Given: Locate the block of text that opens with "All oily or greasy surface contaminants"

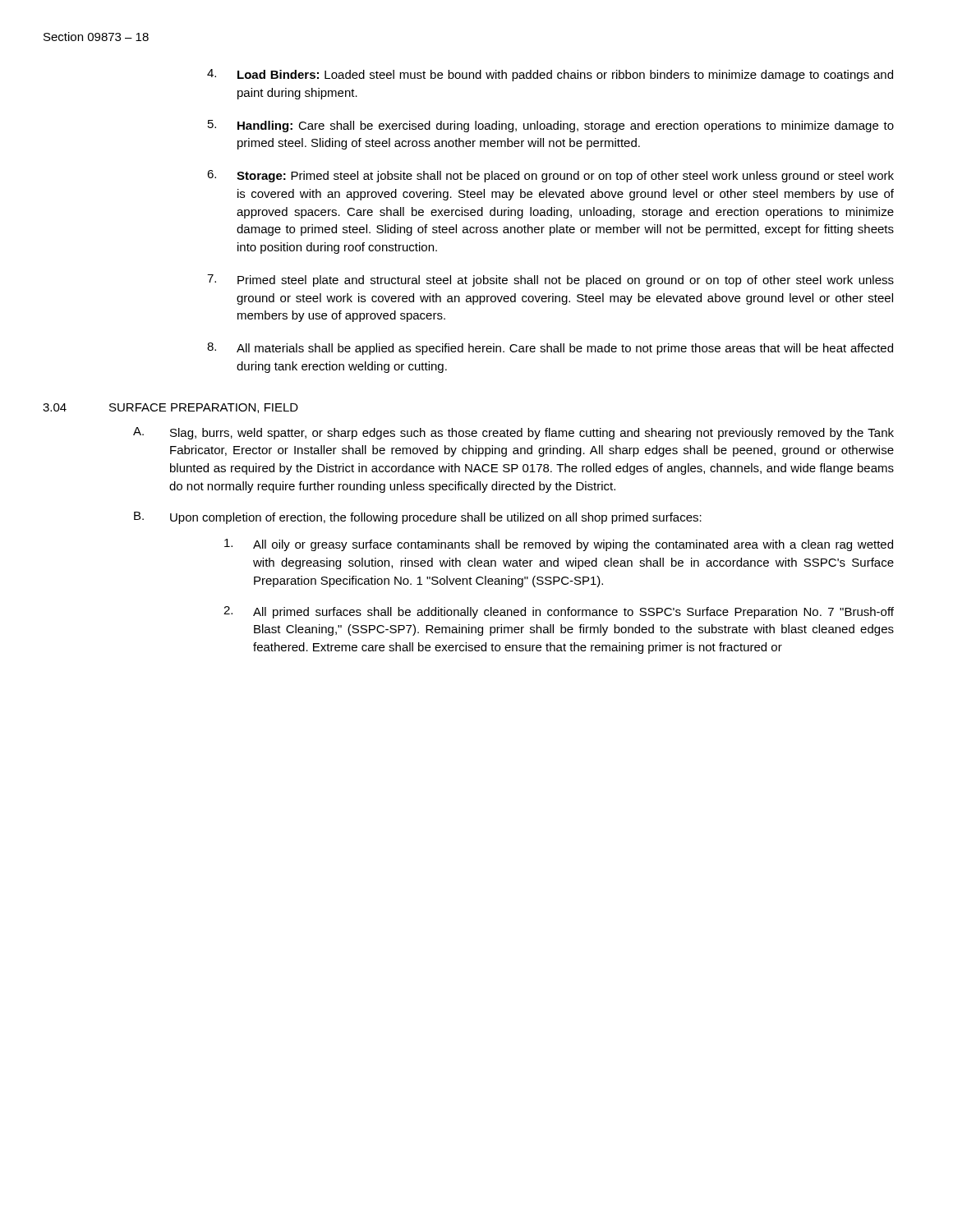Looking at the screenshot, I should [x=559, y=562].
